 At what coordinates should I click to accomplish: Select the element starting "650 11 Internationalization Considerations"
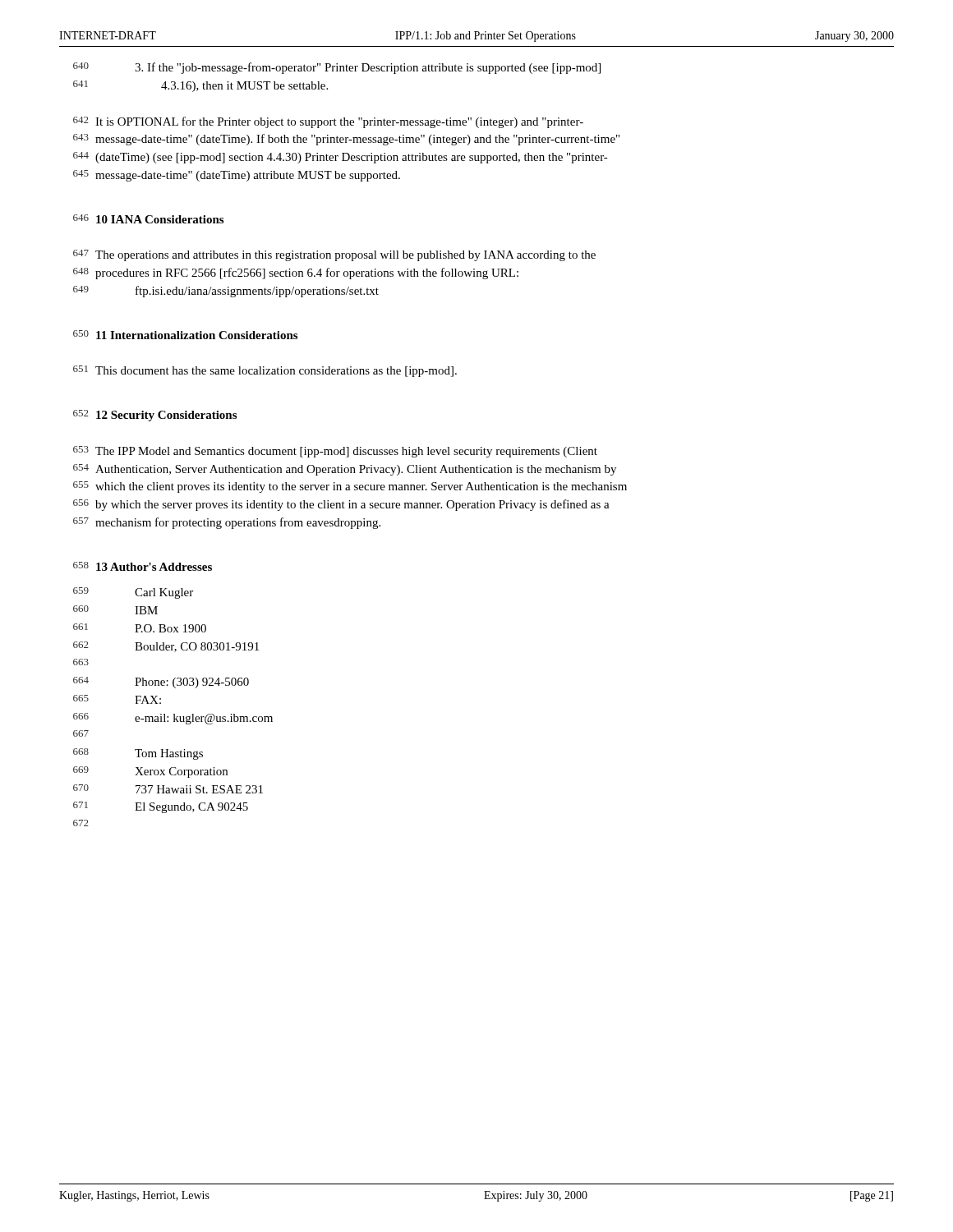185,335
